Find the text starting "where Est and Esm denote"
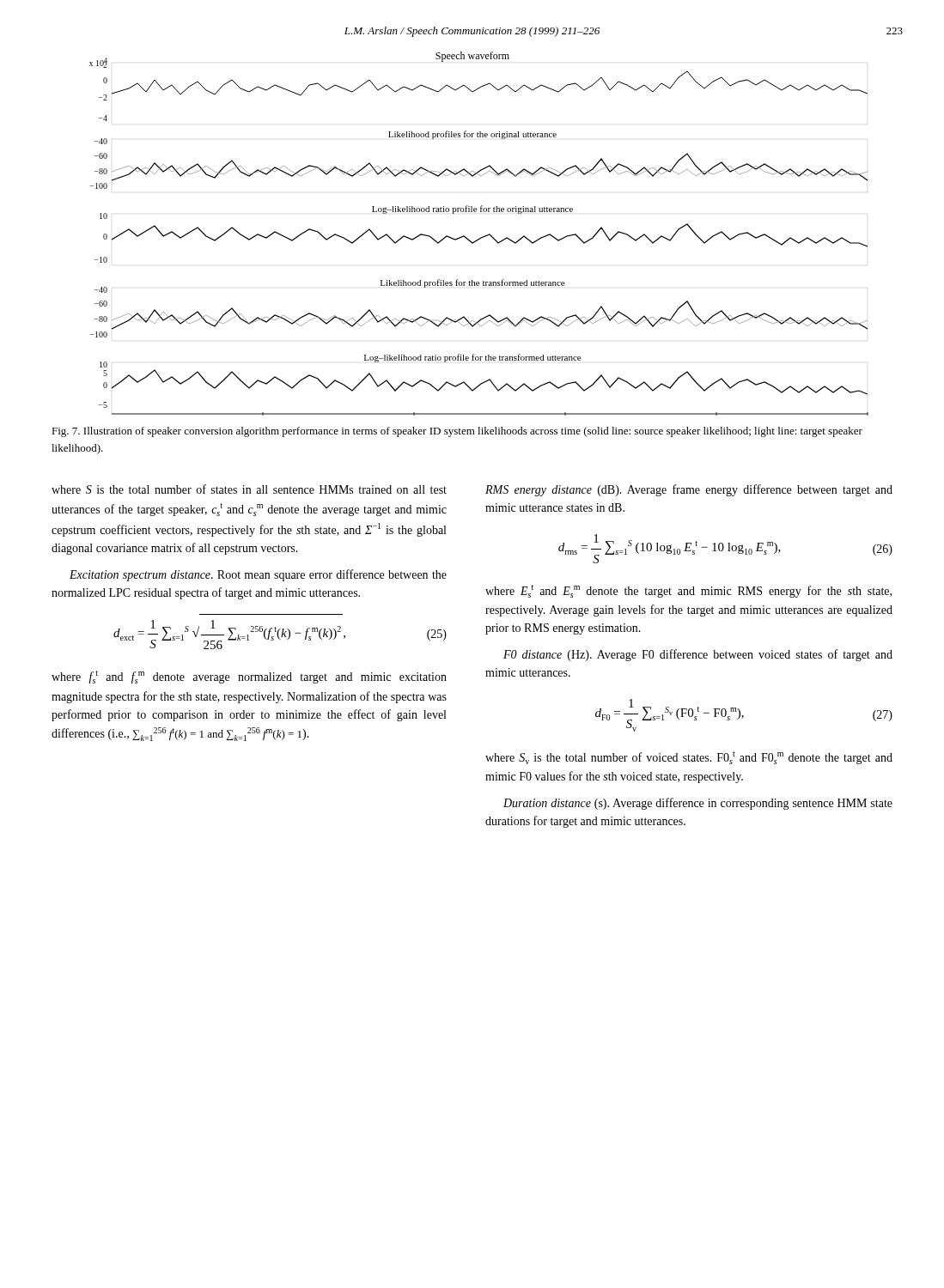 coord(689,609)
